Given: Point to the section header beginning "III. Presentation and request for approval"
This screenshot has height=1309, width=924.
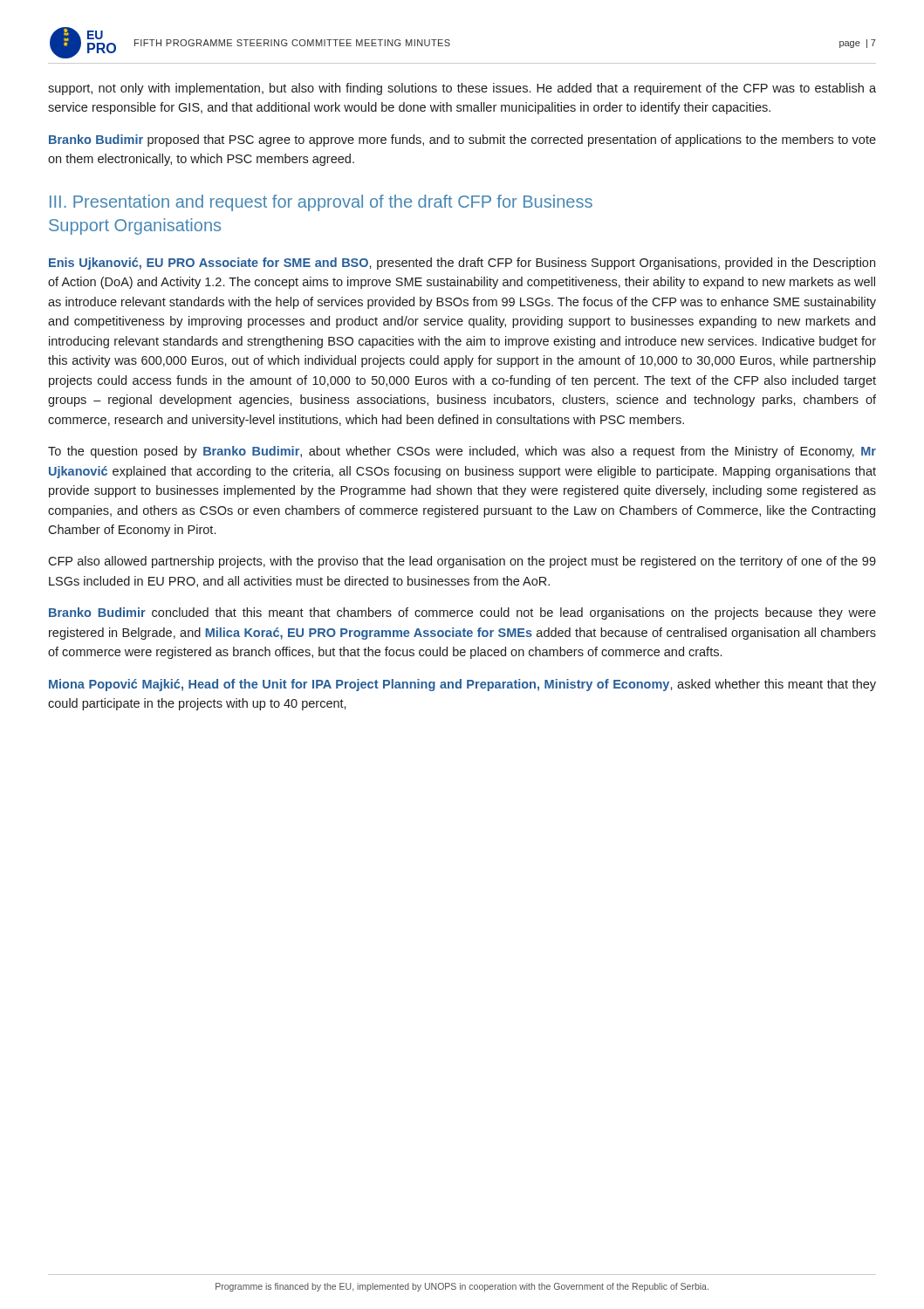Looking at the screenshot, I should point(462,214).
